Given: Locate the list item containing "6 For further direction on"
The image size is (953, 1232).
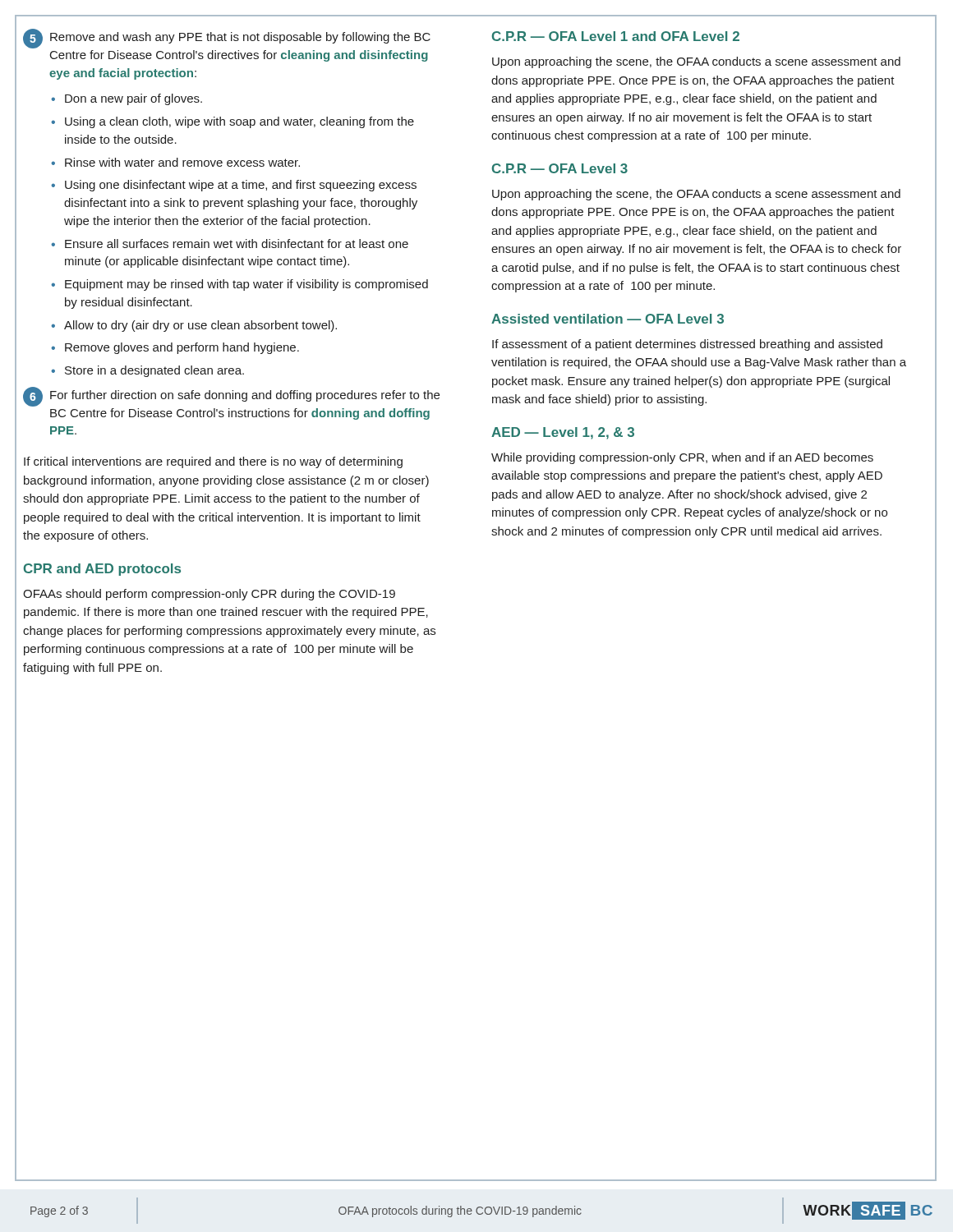Looking at the screenshot, I should pos(232,413).
